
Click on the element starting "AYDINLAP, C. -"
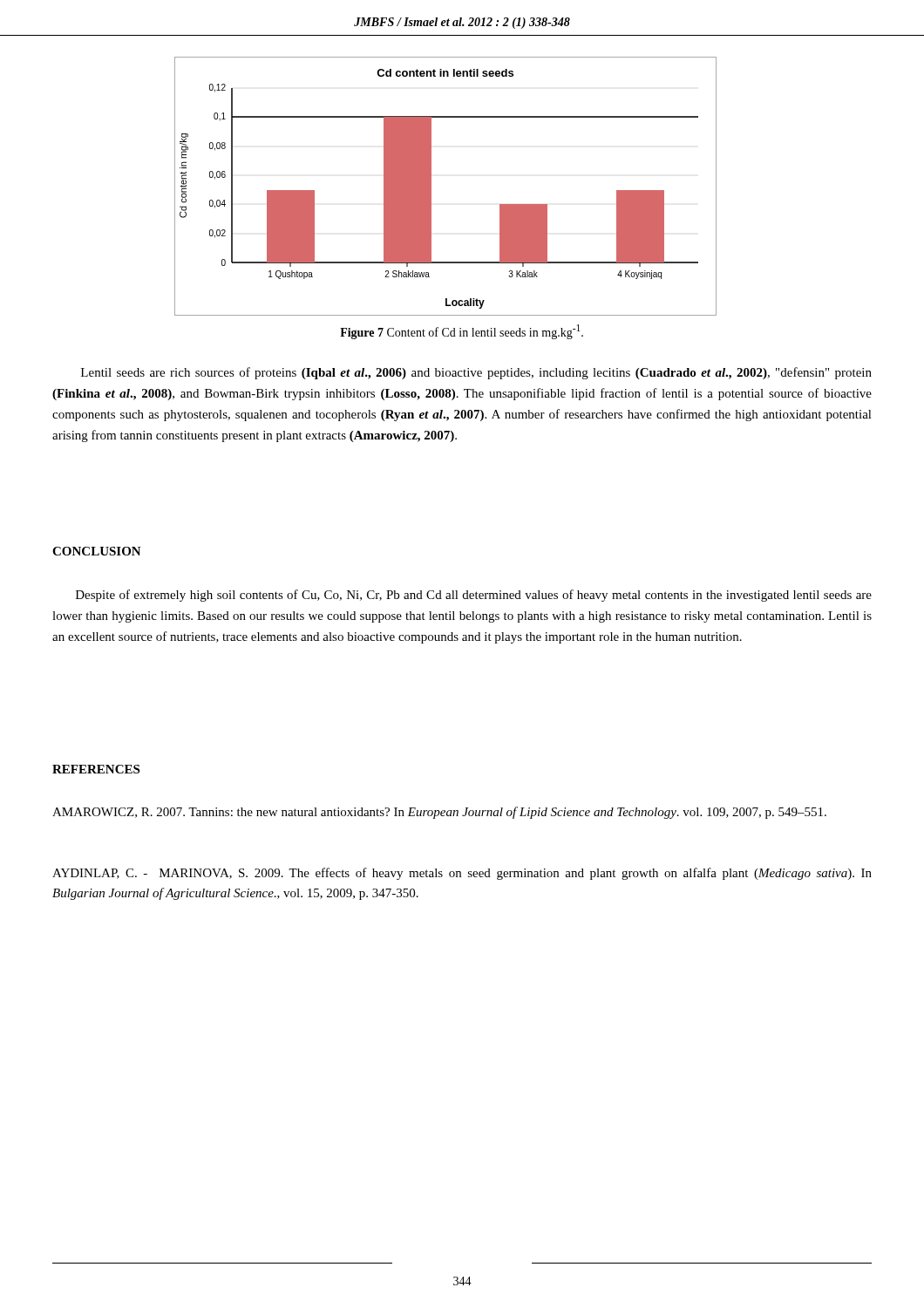click(462, 883)
